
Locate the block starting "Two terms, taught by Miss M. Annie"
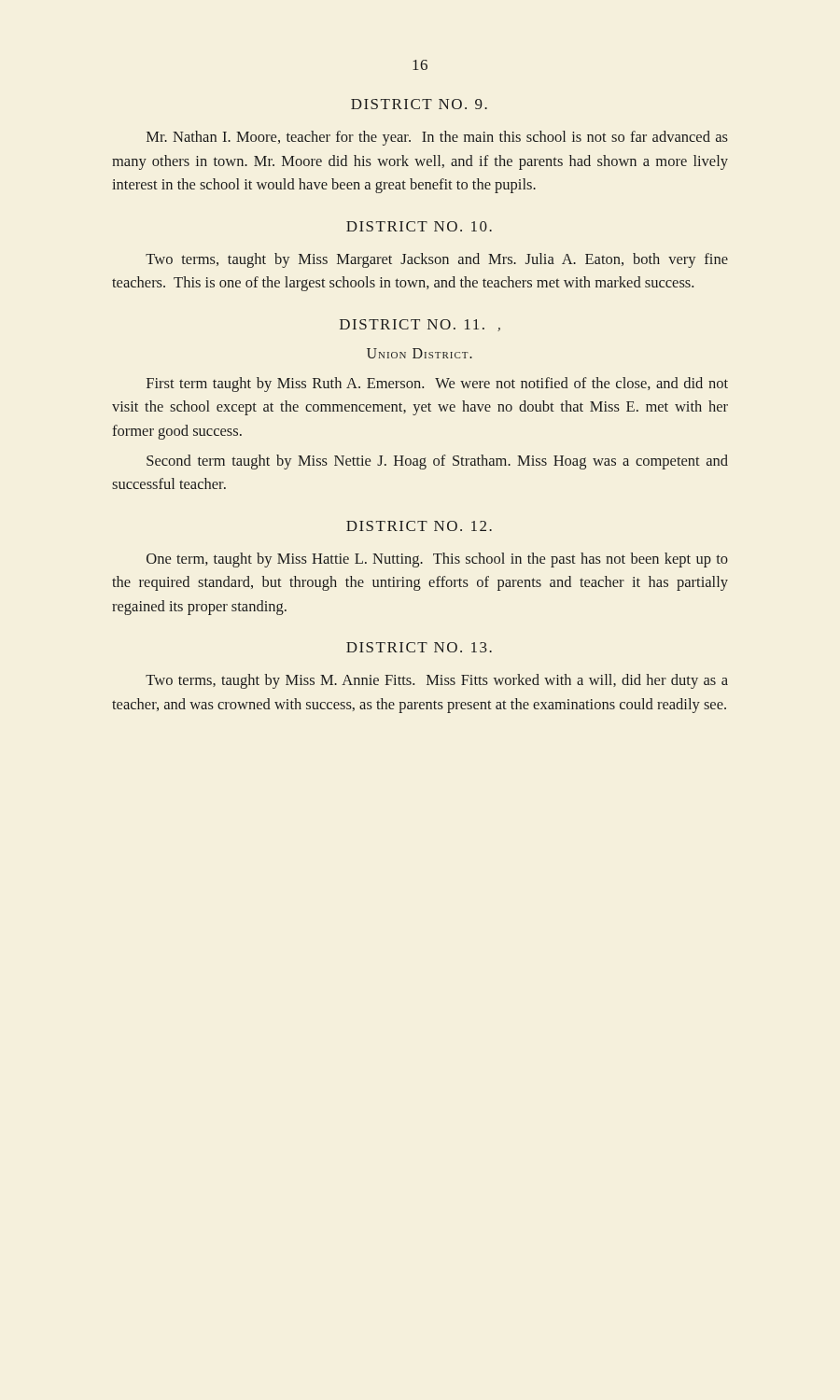point(420,692)
